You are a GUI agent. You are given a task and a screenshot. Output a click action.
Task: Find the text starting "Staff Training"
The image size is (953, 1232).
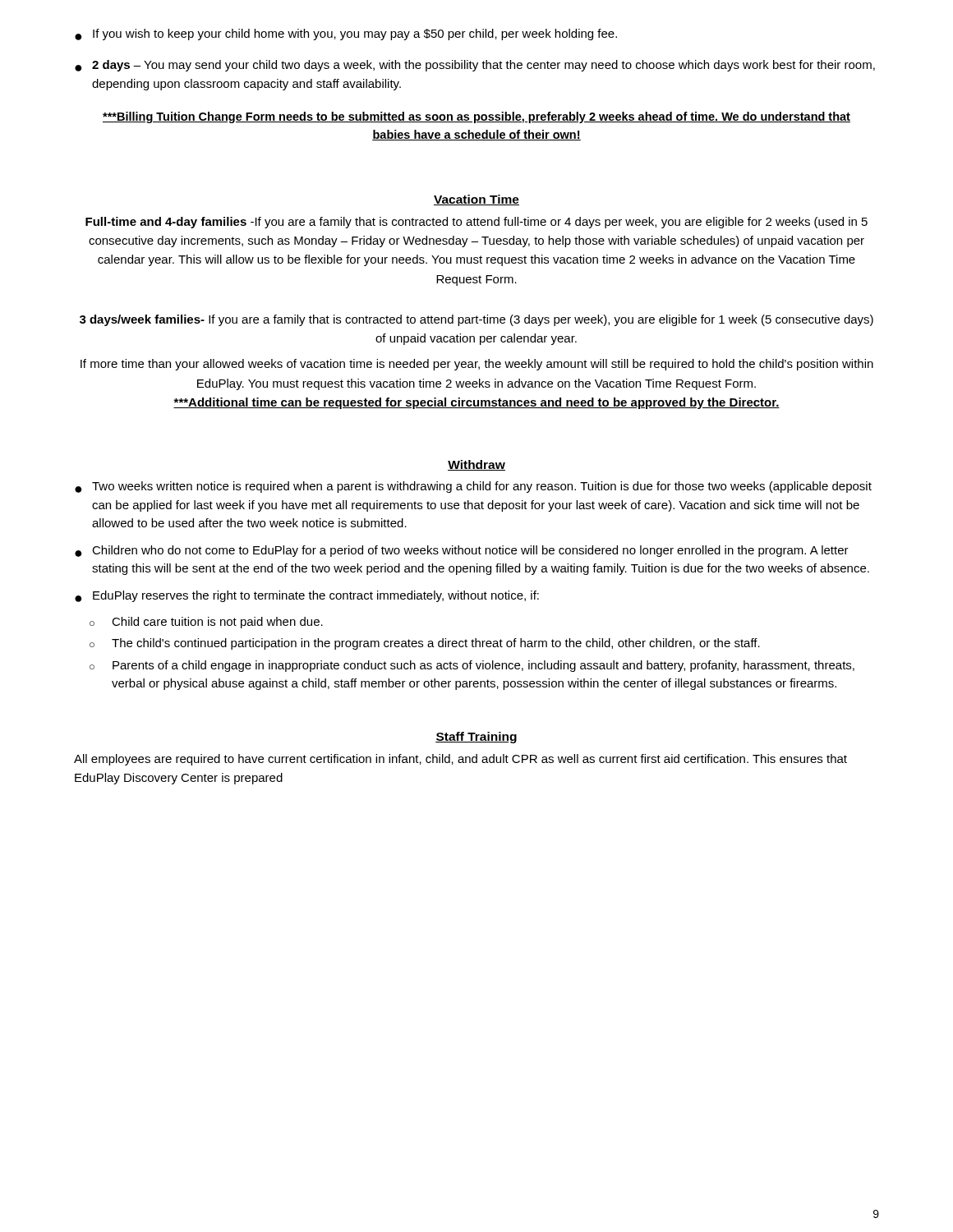pyautogui.click(x=476, y=736)
